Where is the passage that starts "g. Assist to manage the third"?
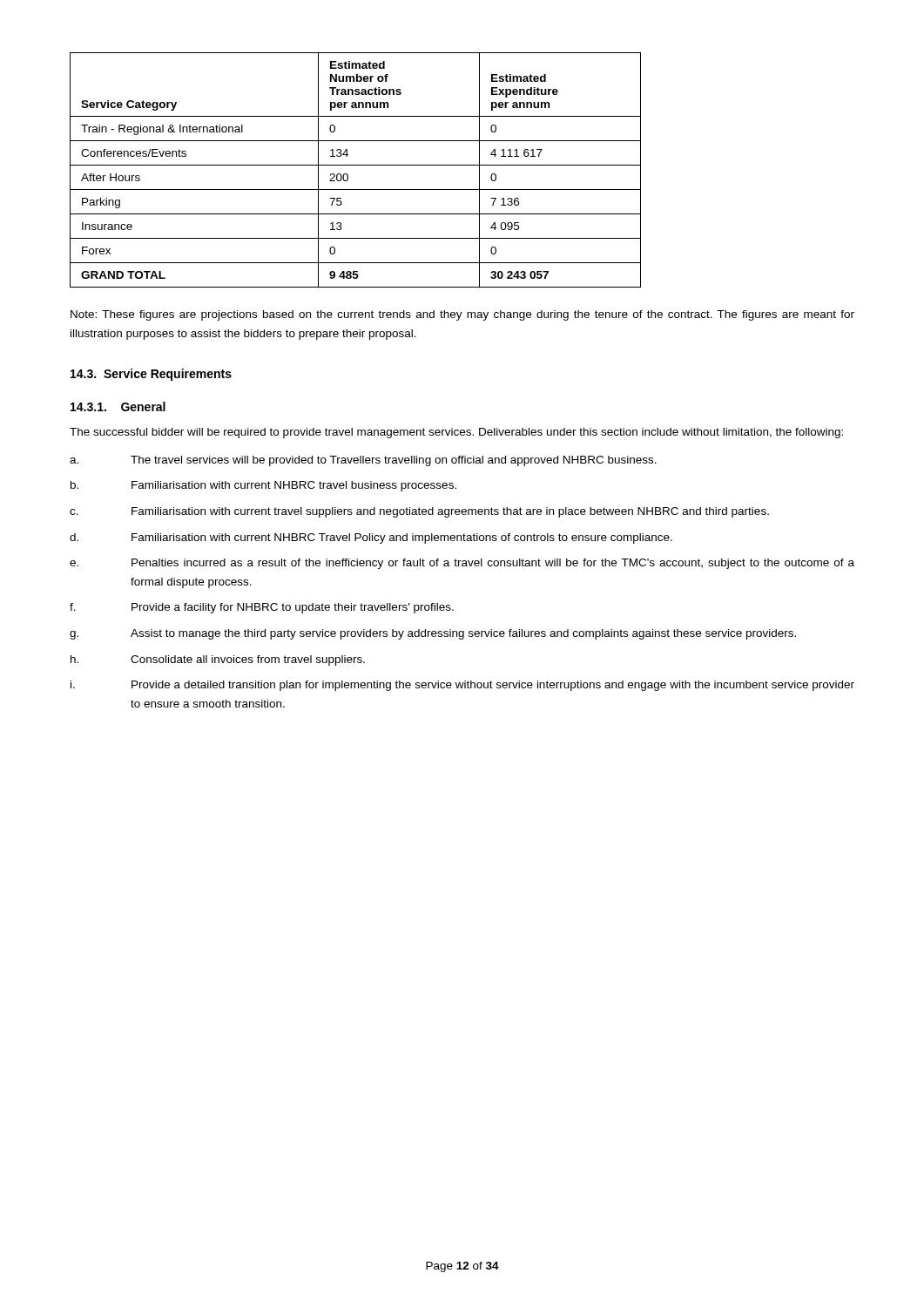924x1307 pixels. (x=462, y=633)
